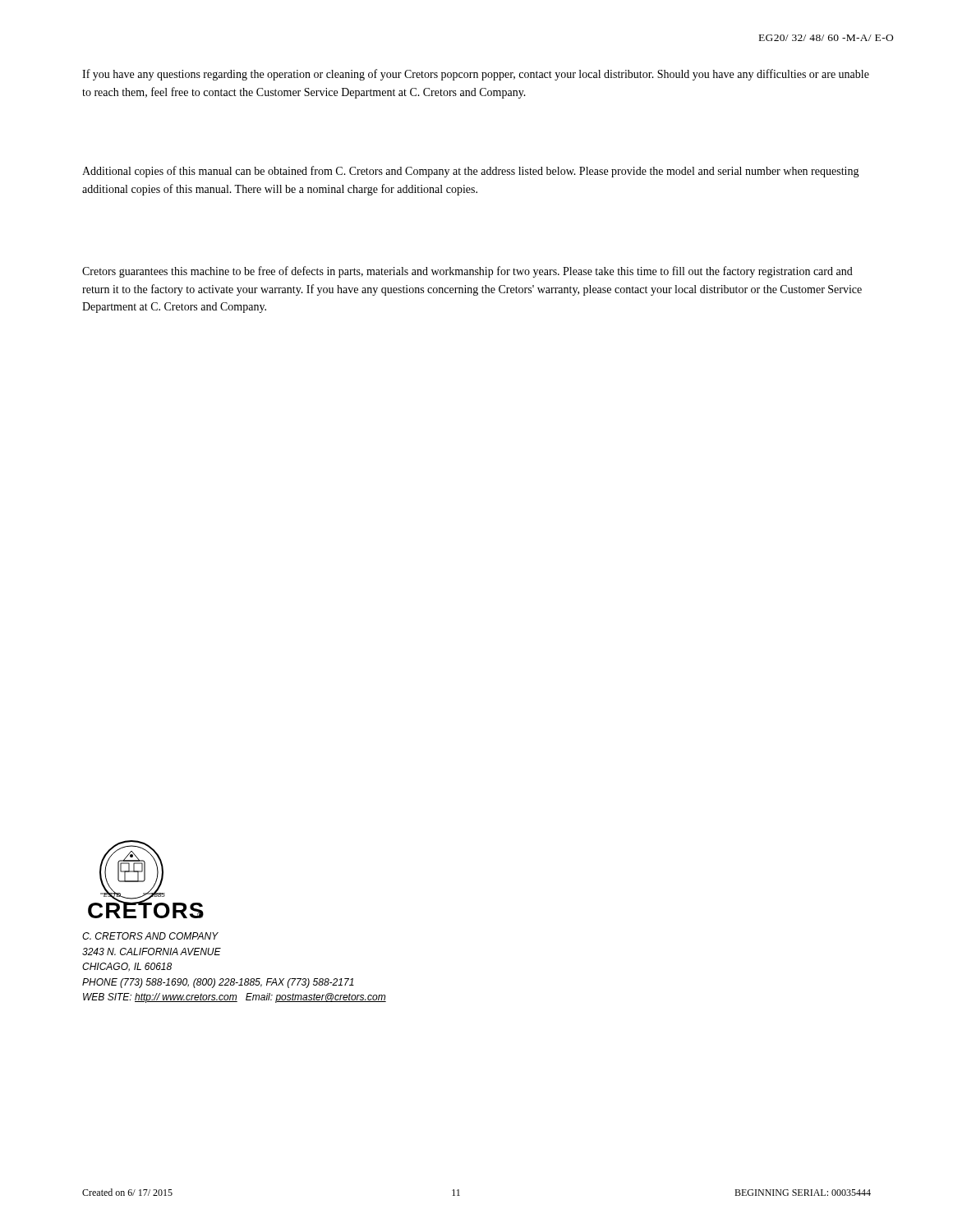Select the text block that reads "C. CRETORS AND COMPANY"
Image resolution: width=953 pixels, height=1232 pixels.
(234, 967)
